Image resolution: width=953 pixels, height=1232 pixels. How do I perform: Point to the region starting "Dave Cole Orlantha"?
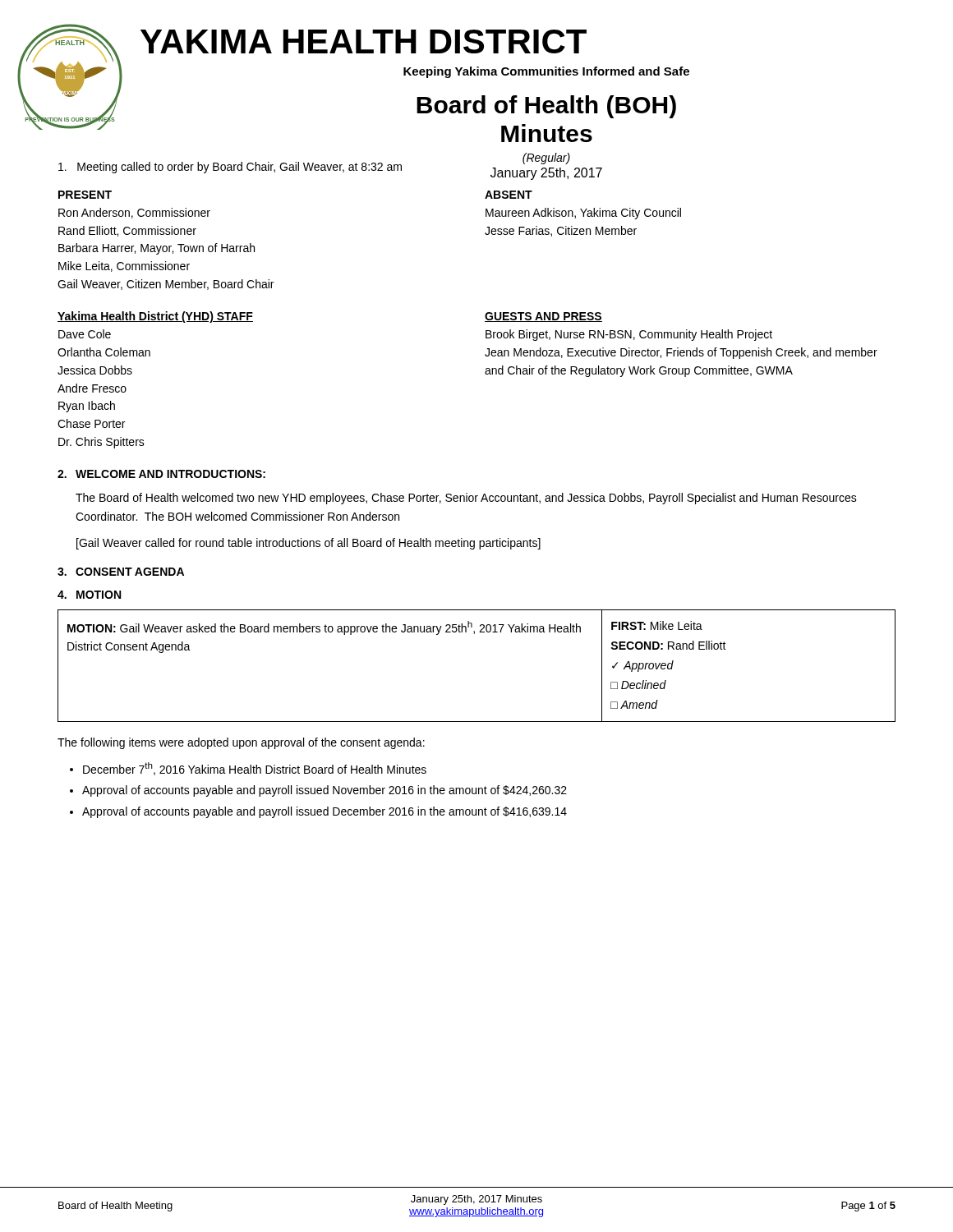click(x=104, y=388)
